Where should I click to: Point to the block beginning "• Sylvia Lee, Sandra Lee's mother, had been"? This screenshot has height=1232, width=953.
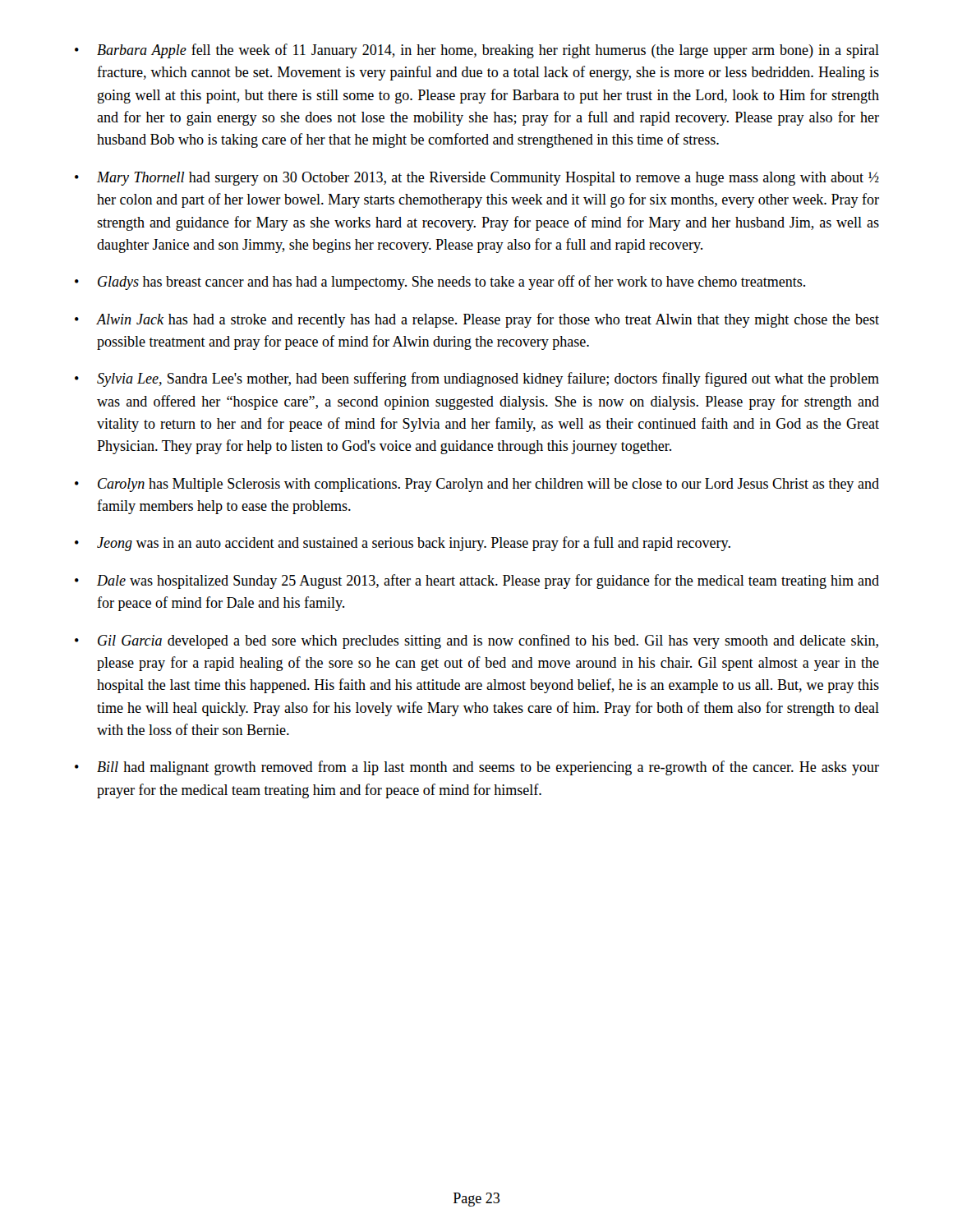(x=476, y=413)
